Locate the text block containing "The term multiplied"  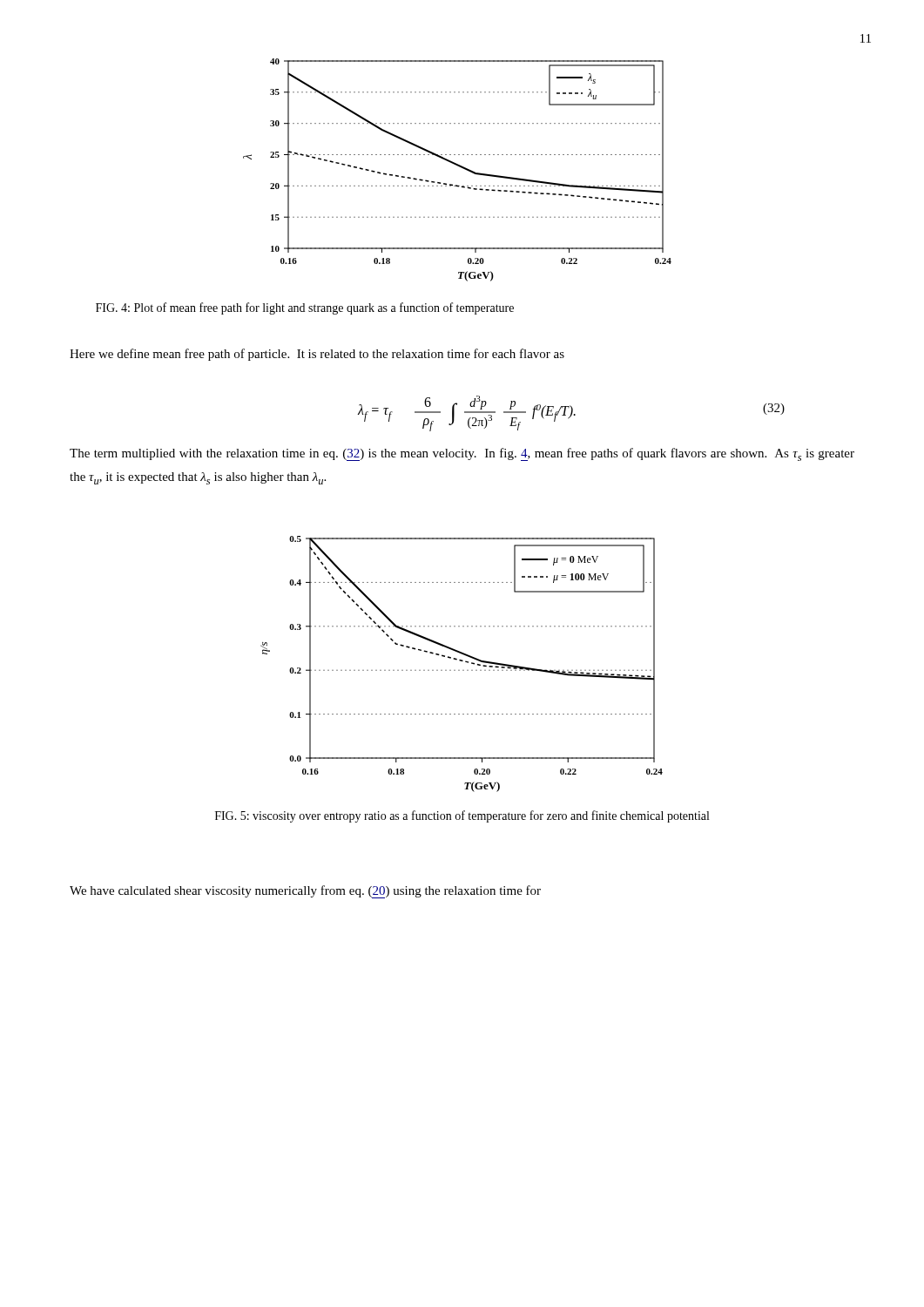(462, 467)
